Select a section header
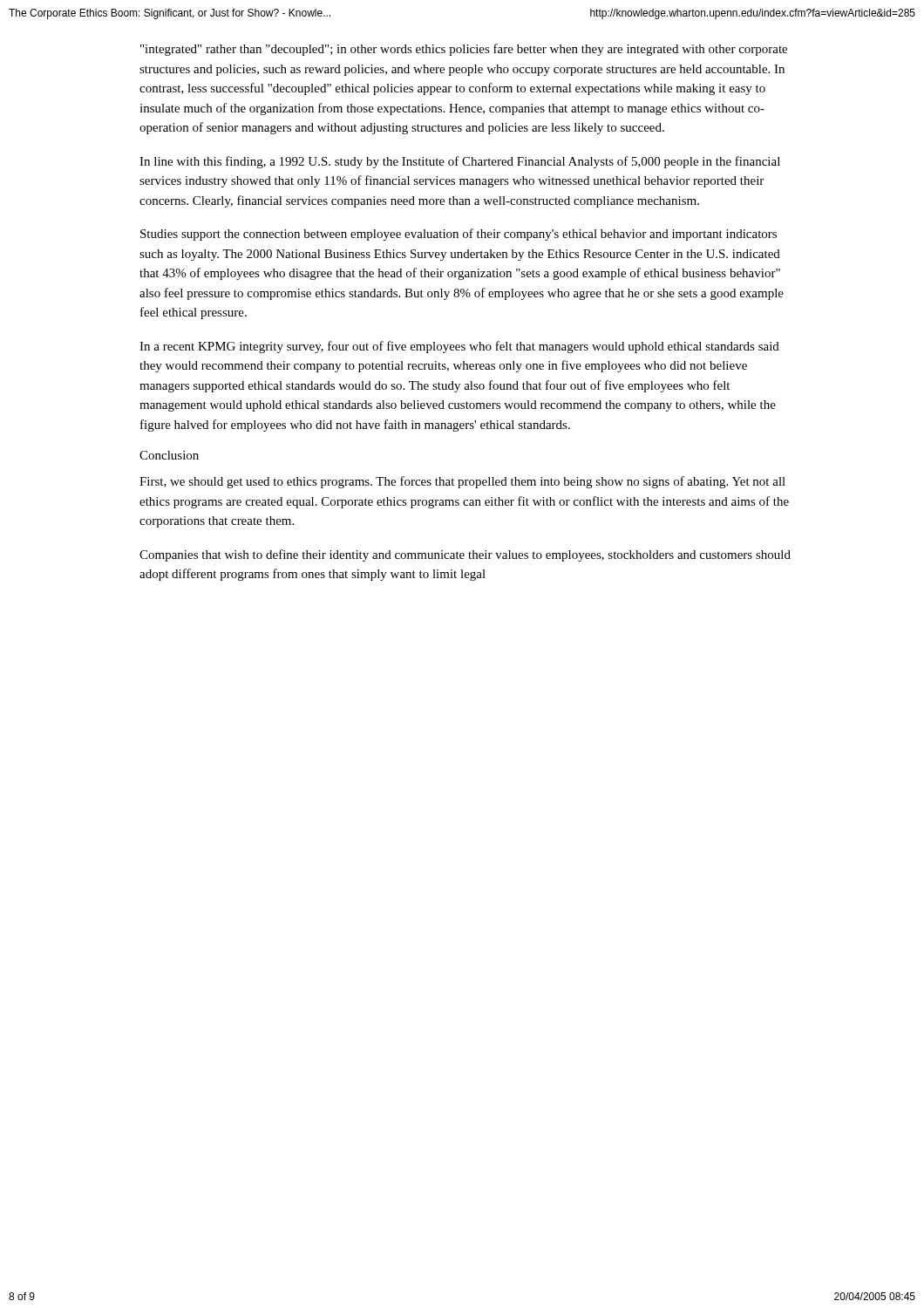924x1308 pixels. coord(169,455)
